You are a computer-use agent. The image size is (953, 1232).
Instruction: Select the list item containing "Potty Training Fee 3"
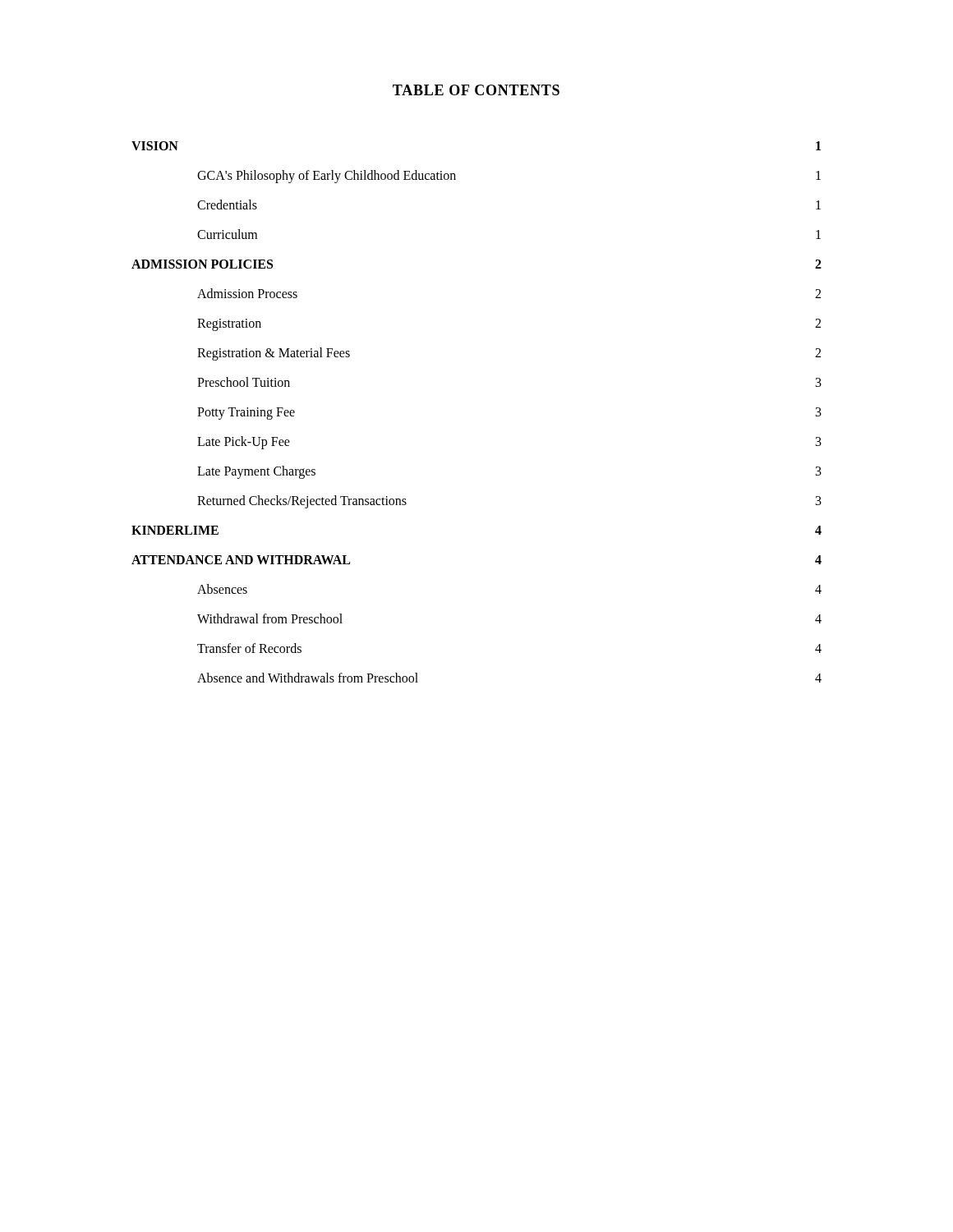pyautogui.click(x=241, y=414)
